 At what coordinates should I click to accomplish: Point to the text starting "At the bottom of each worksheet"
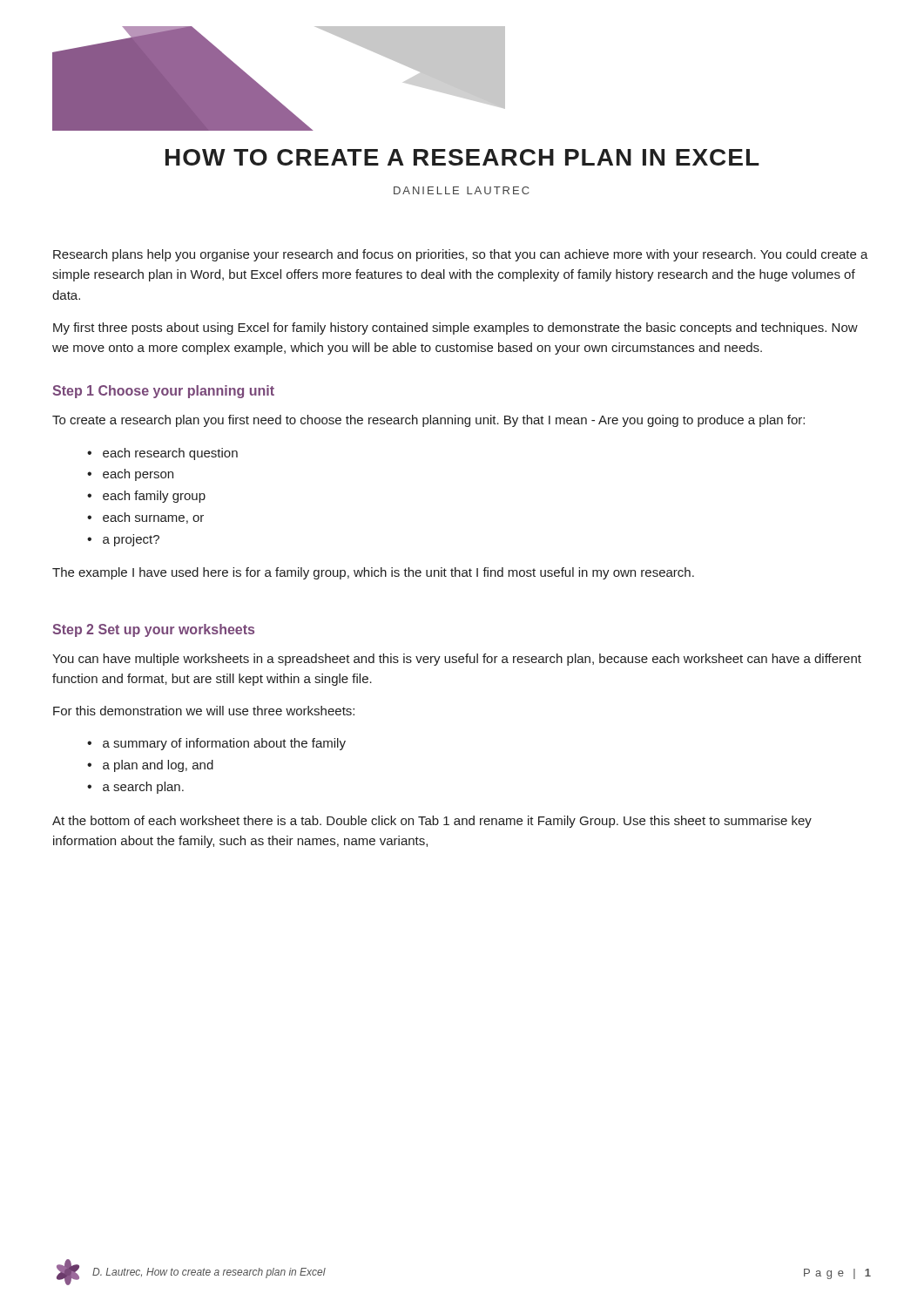432,830
